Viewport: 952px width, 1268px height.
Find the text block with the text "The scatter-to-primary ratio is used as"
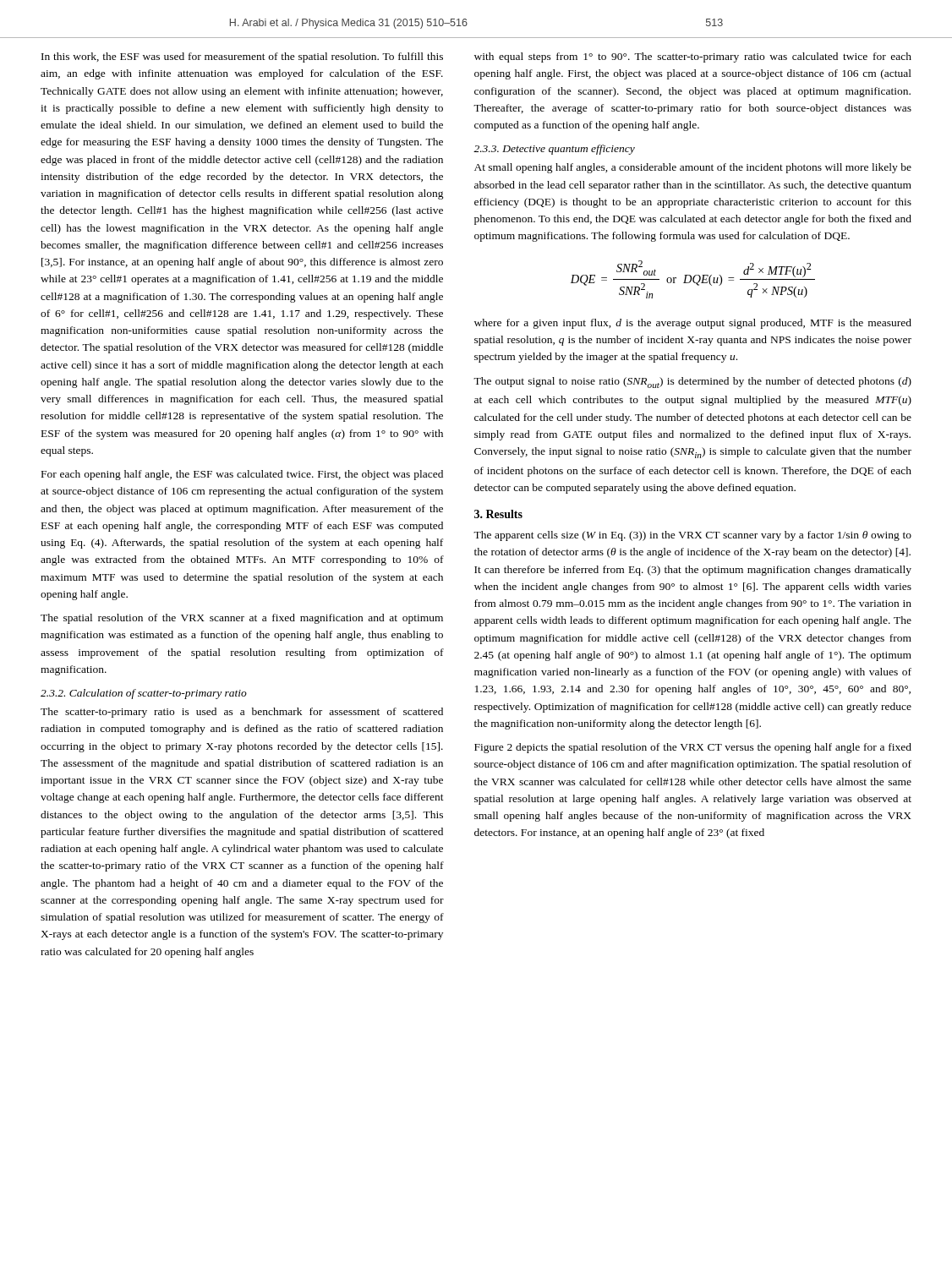click(242, 832)
